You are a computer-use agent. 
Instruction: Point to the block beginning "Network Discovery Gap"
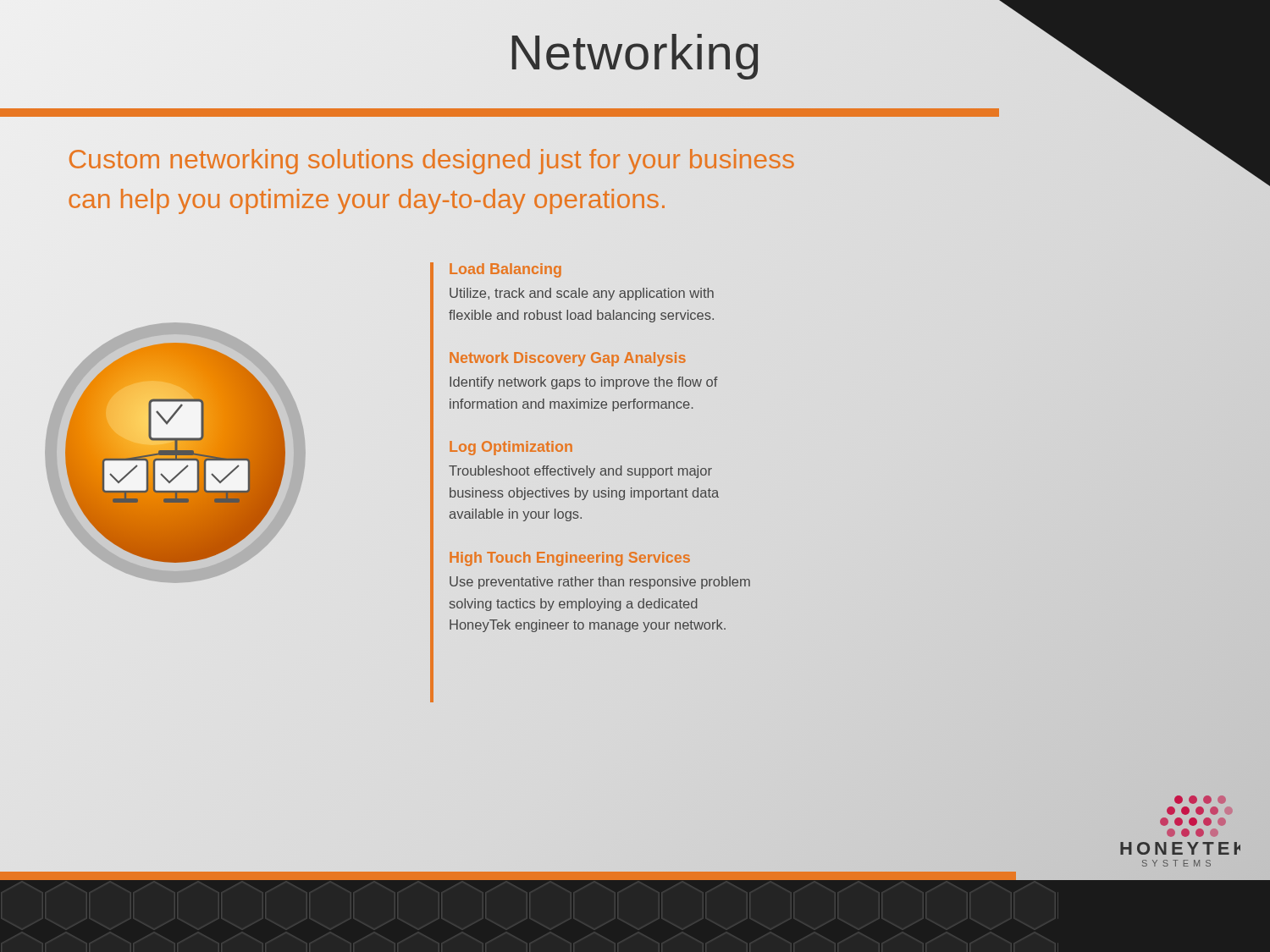tap(568, 359)
